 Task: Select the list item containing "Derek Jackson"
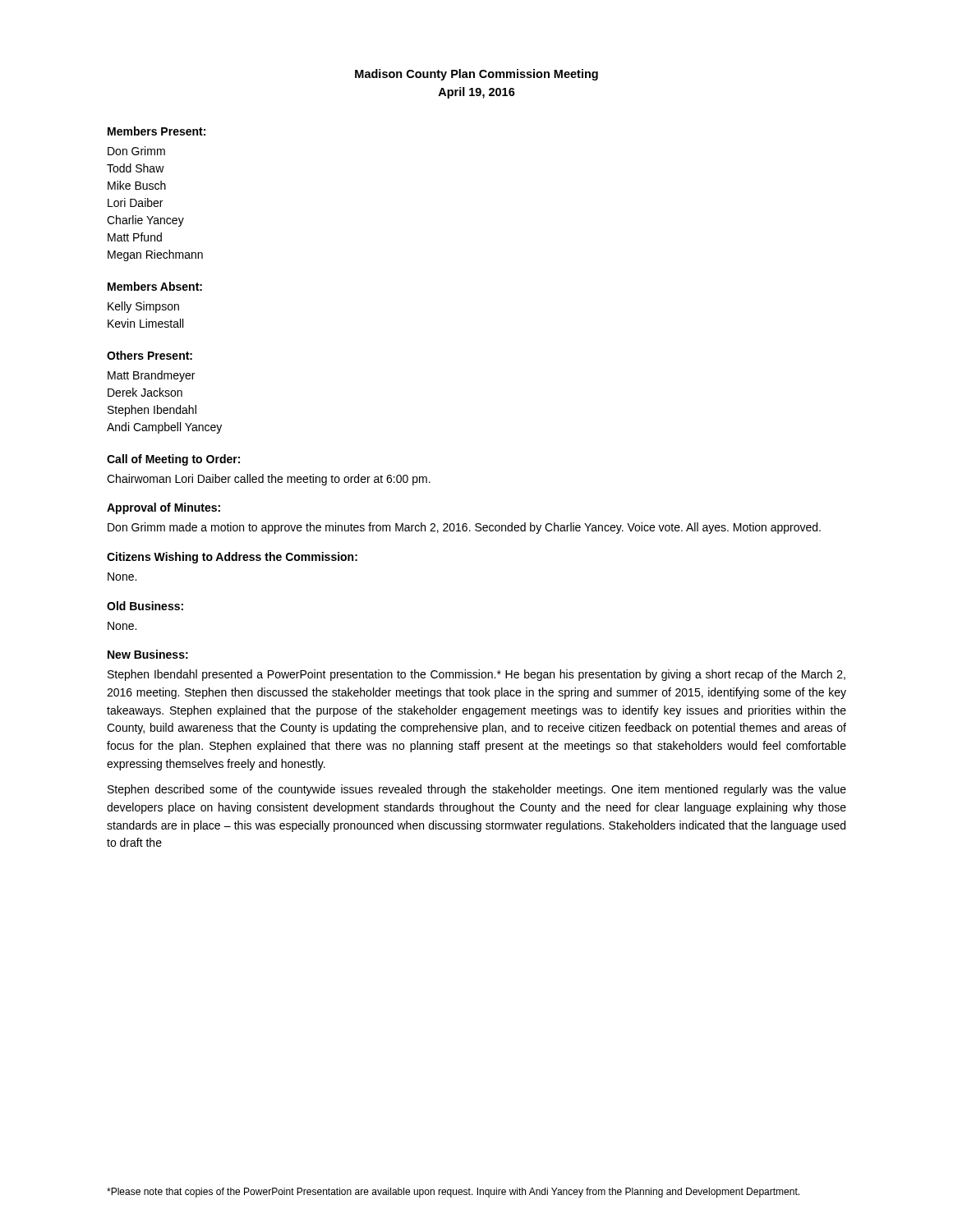[145, 392]
